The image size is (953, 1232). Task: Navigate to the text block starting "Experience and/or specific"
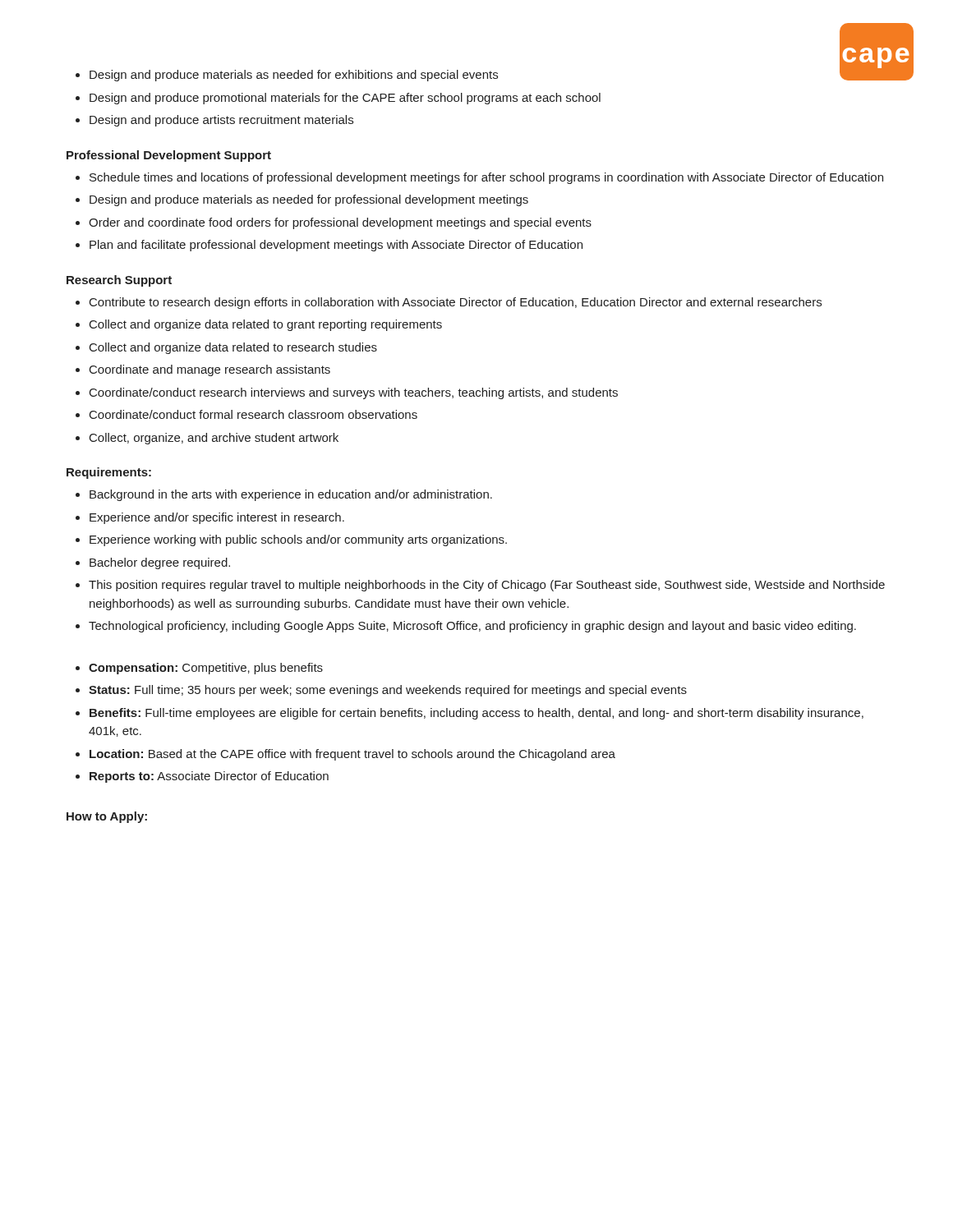pos(210,518)
